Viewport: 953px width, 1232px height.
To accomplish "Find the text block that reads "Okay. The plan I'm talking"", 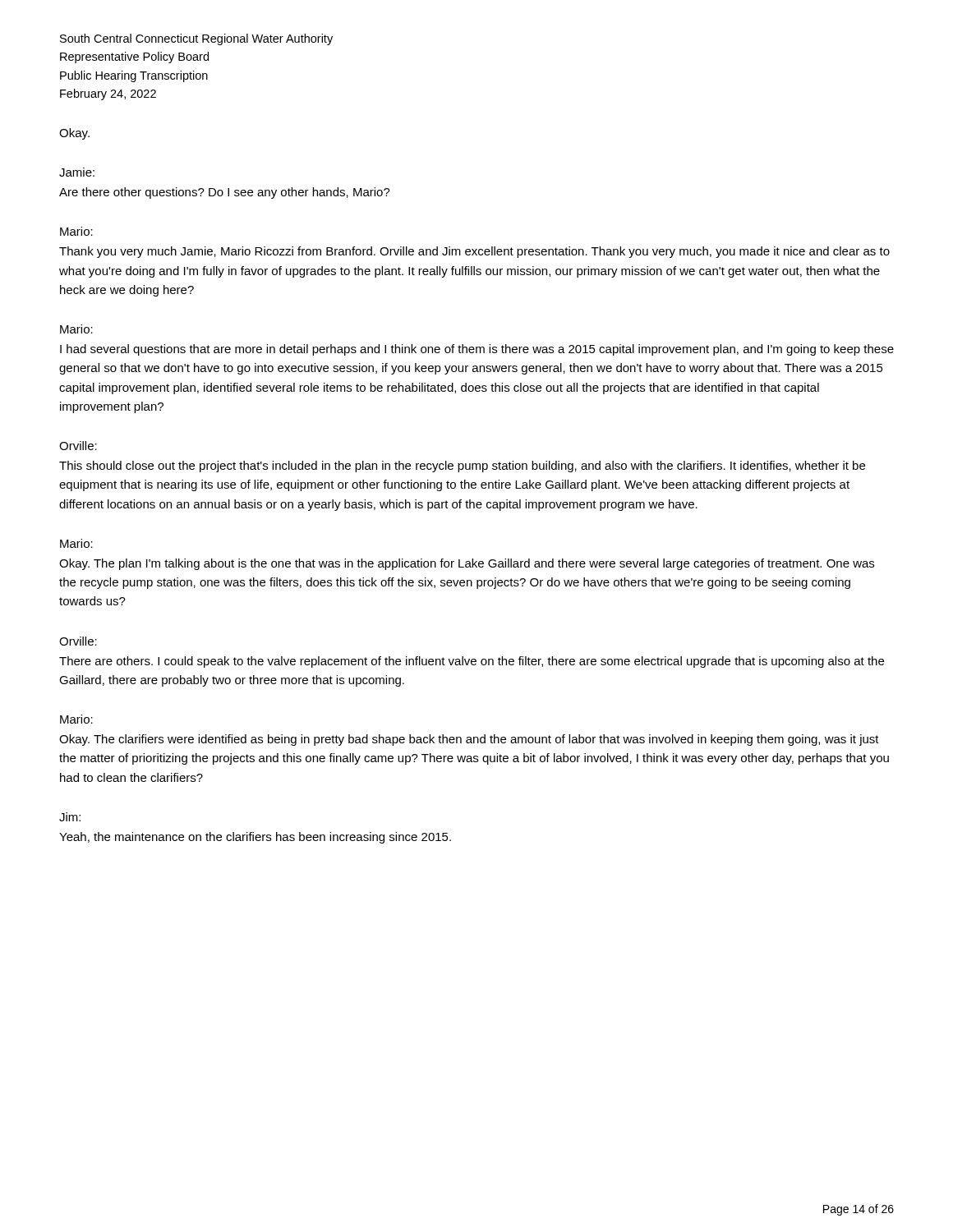I will (467, 582).
